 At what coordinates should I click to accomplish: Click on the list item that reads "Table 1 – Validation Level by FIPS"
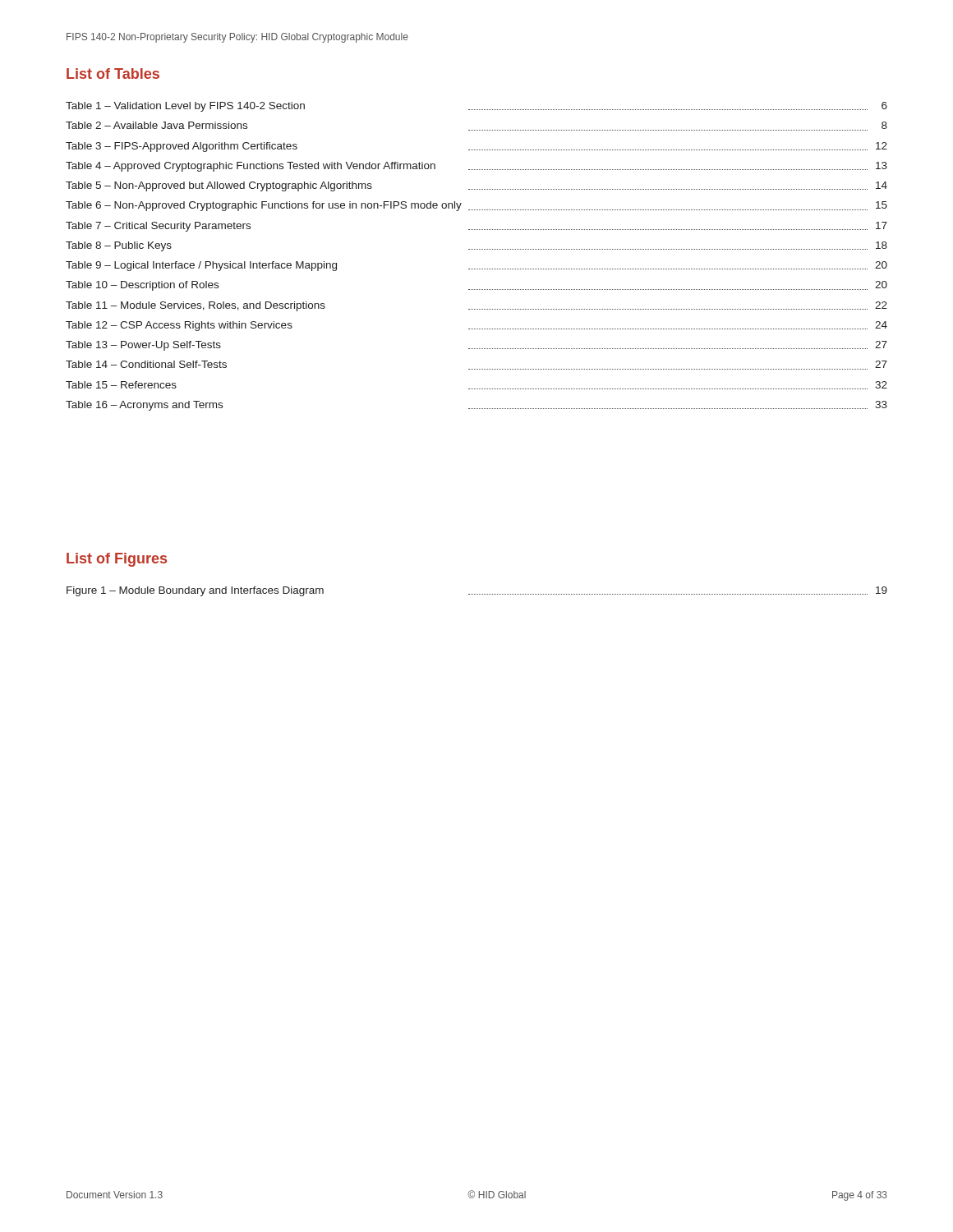pos(476,106)
